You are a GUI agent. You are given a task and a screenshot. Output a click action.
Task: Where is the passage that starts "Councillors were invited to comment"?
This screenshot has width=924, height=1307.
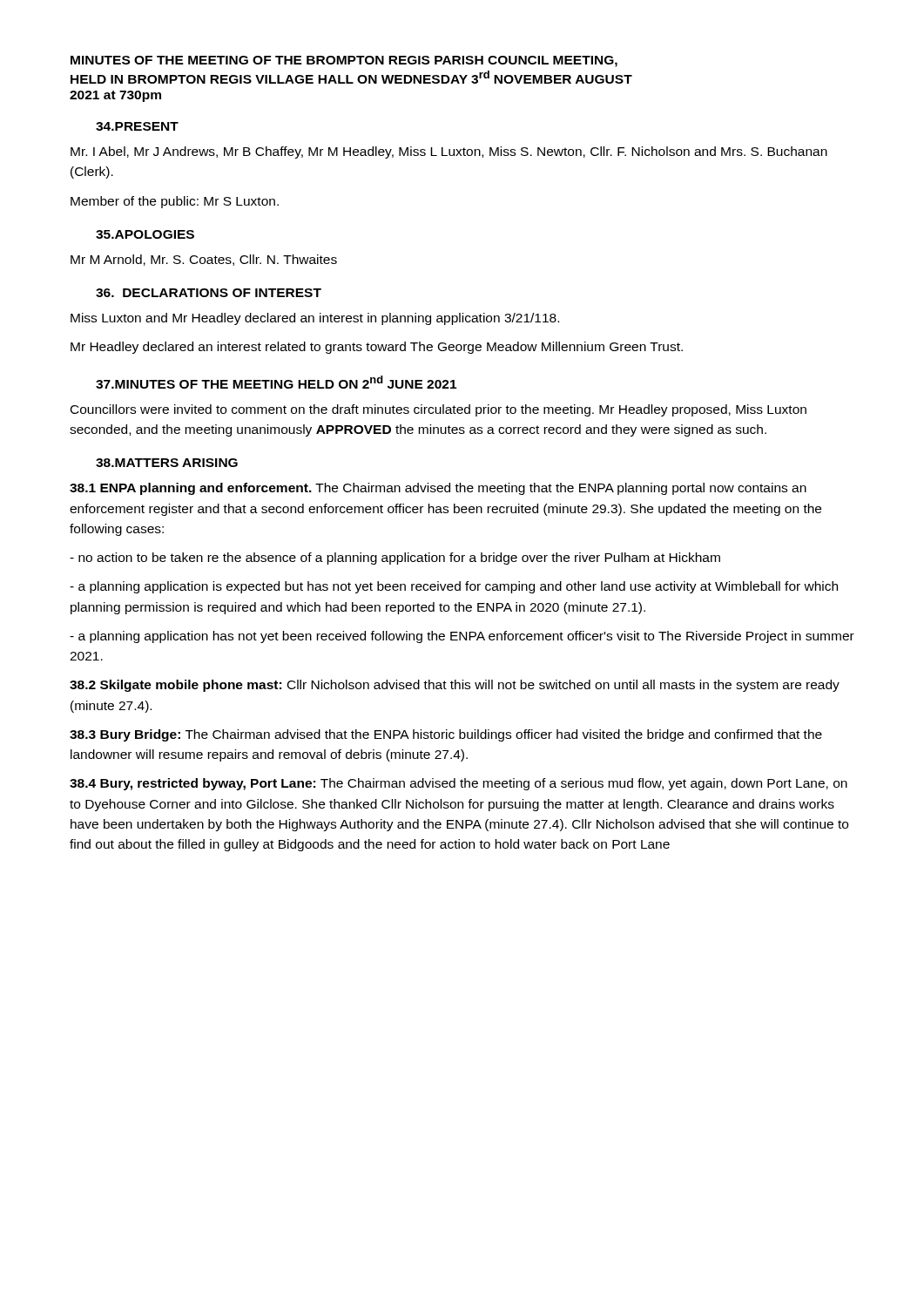click(438, 419)
